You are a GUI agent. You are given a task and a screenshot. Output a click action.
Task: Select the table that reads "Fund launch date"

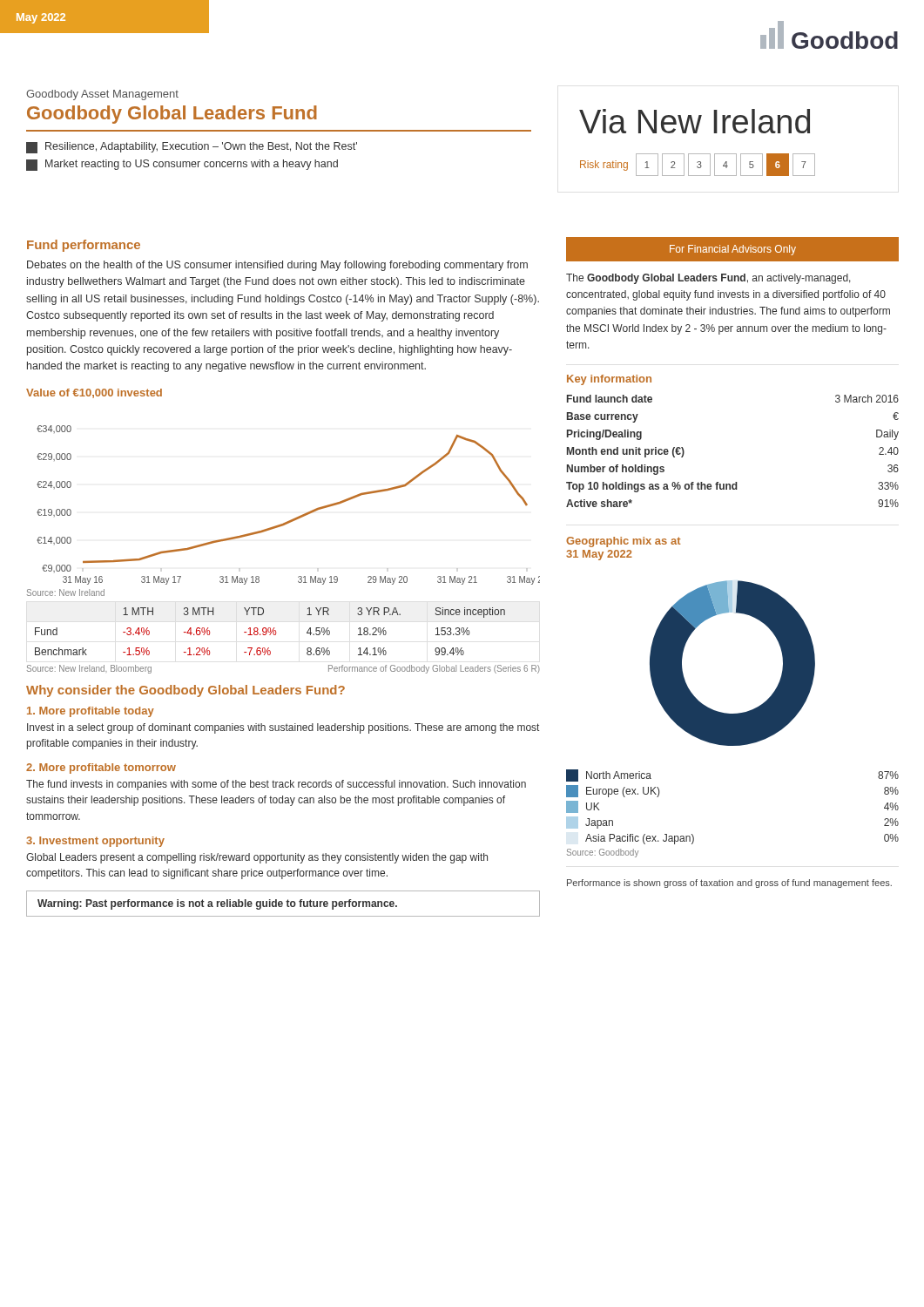click(x=732, y=451)
